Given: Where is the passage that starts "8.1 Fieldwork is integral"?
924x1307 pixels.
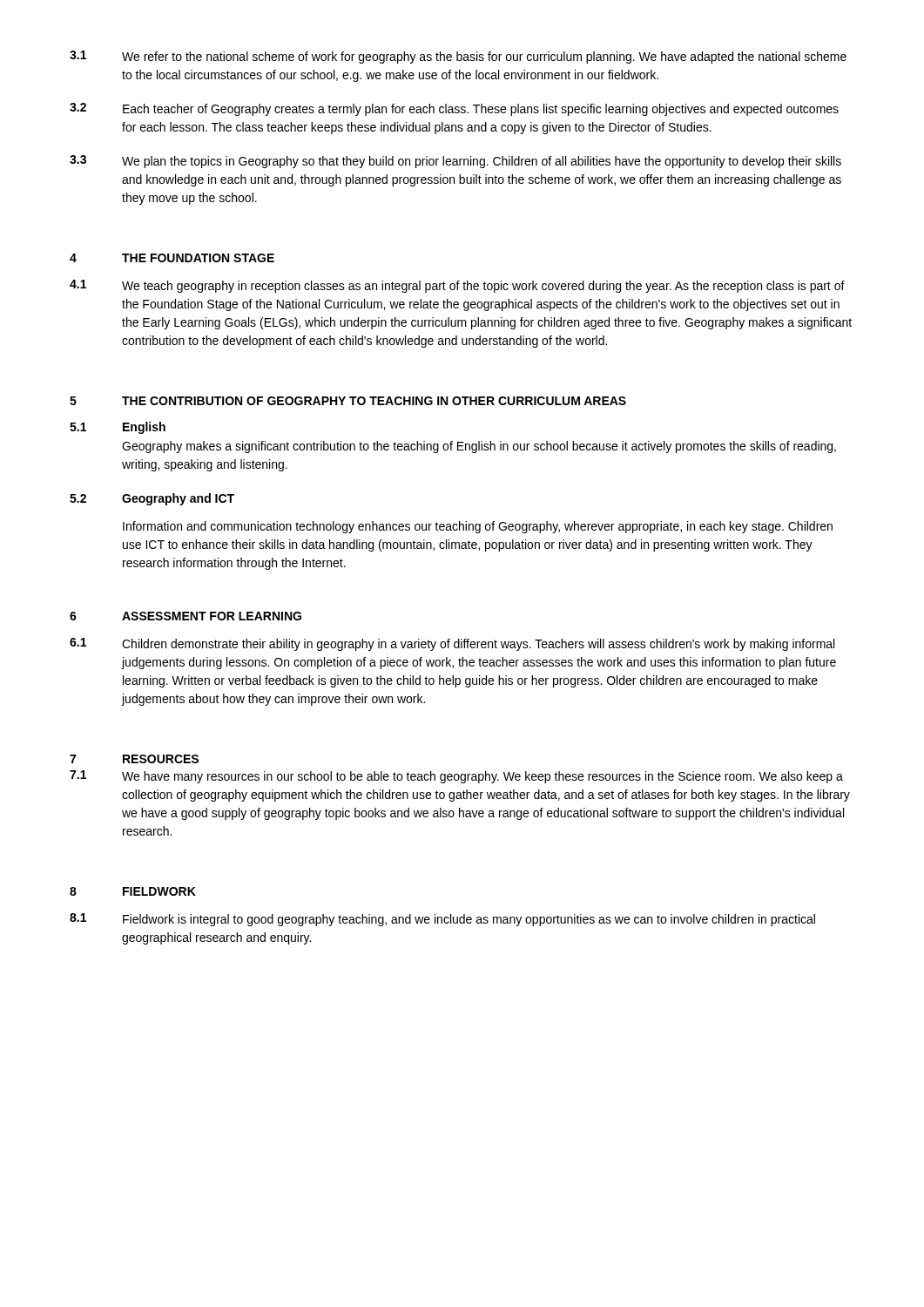Looking at the screenshot, I should tap(462, 929).
